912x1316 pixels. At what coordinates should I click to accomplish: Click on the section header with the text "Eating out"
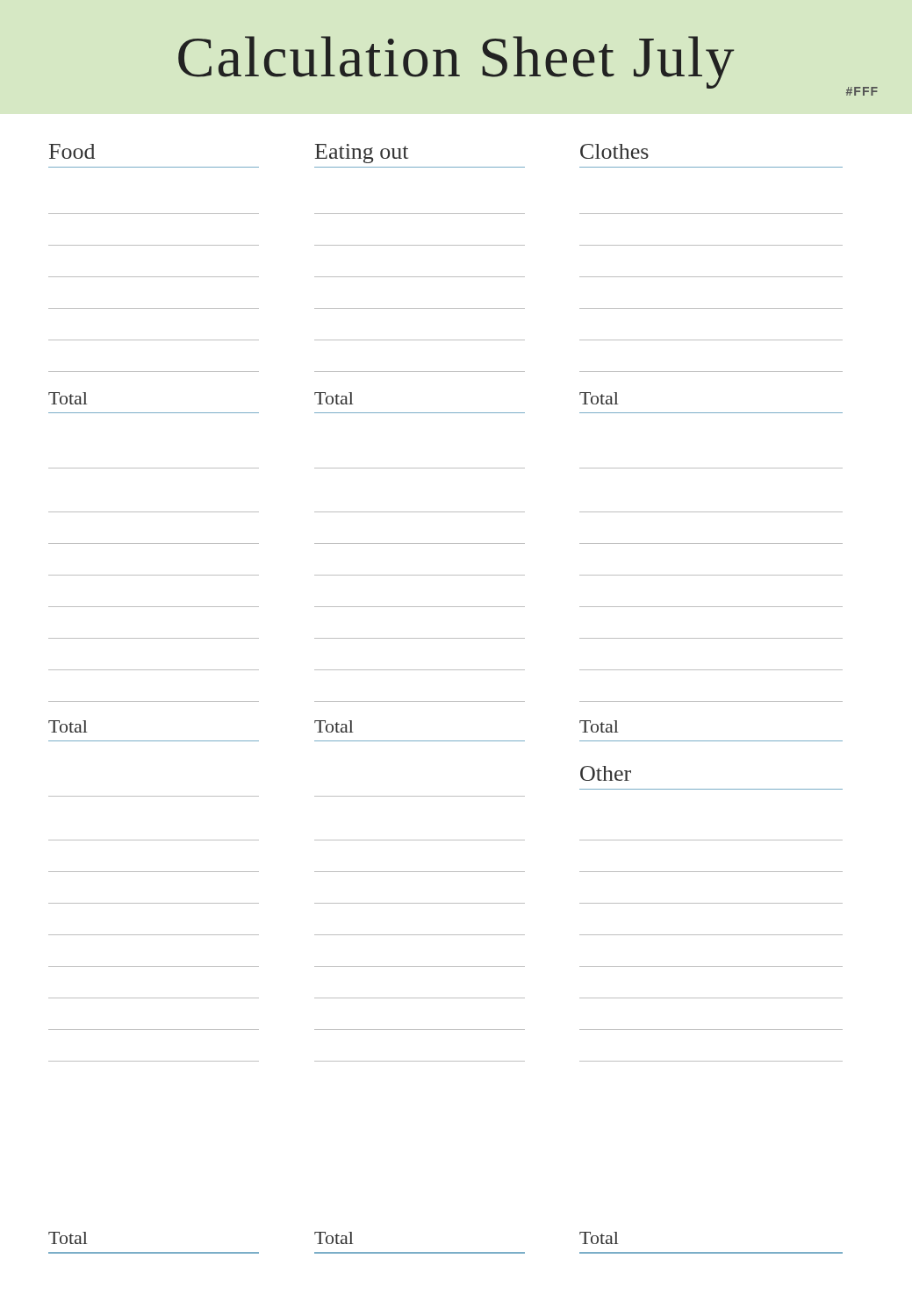click(361, 151)
